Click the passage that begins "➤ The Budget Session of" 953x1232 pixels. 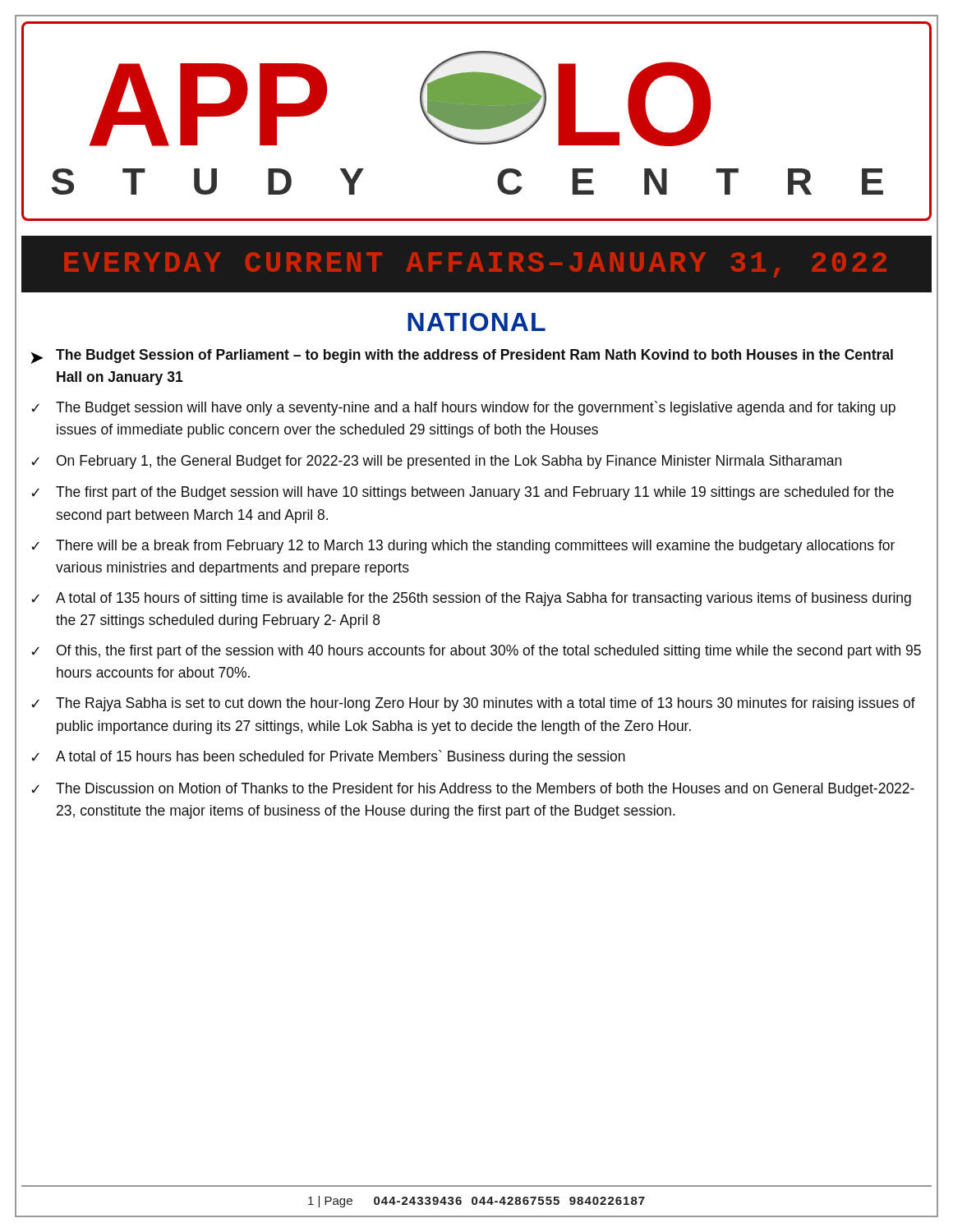[476, 366]
